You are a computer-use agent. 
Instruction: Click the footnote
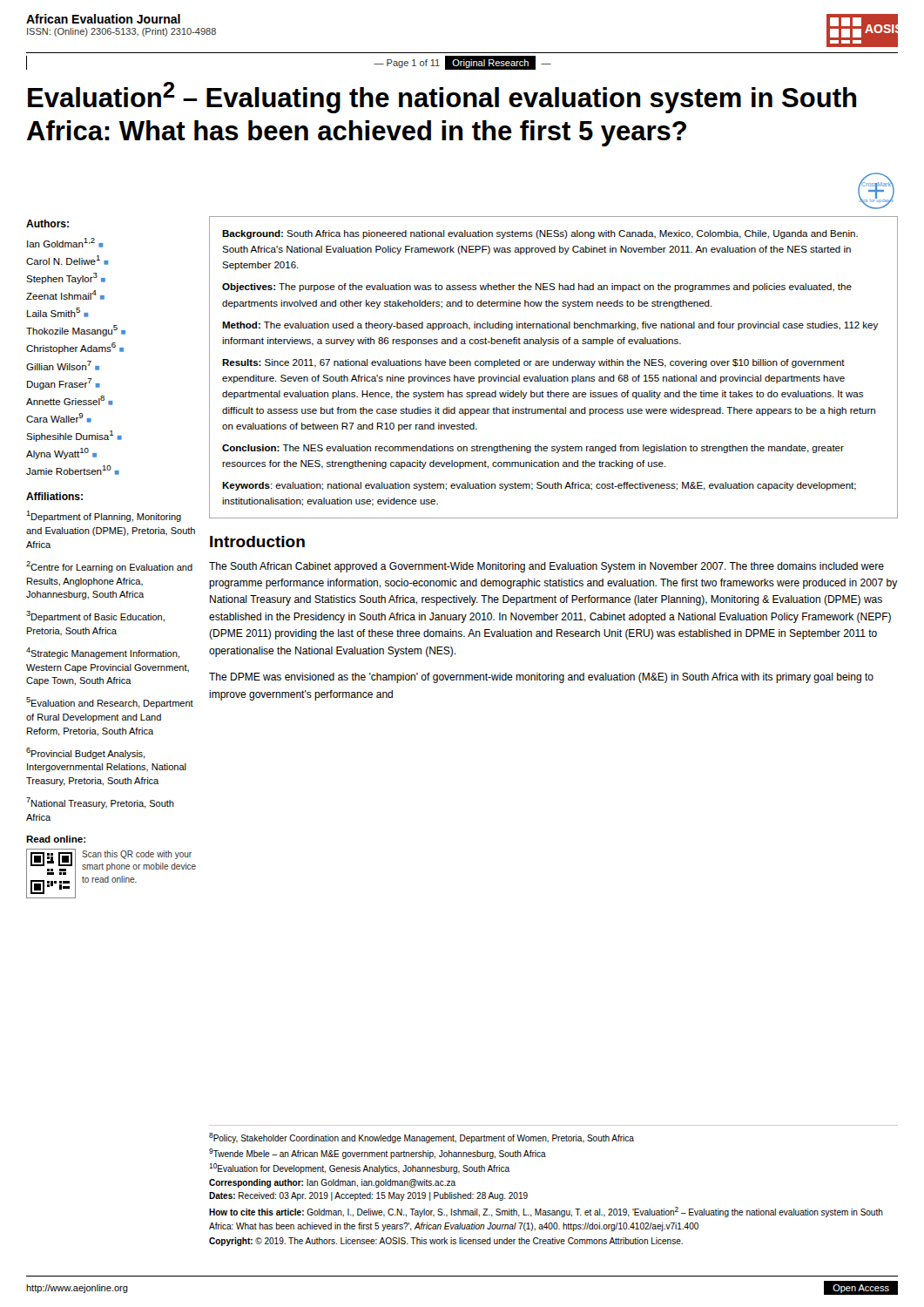tap(553, 1189)
